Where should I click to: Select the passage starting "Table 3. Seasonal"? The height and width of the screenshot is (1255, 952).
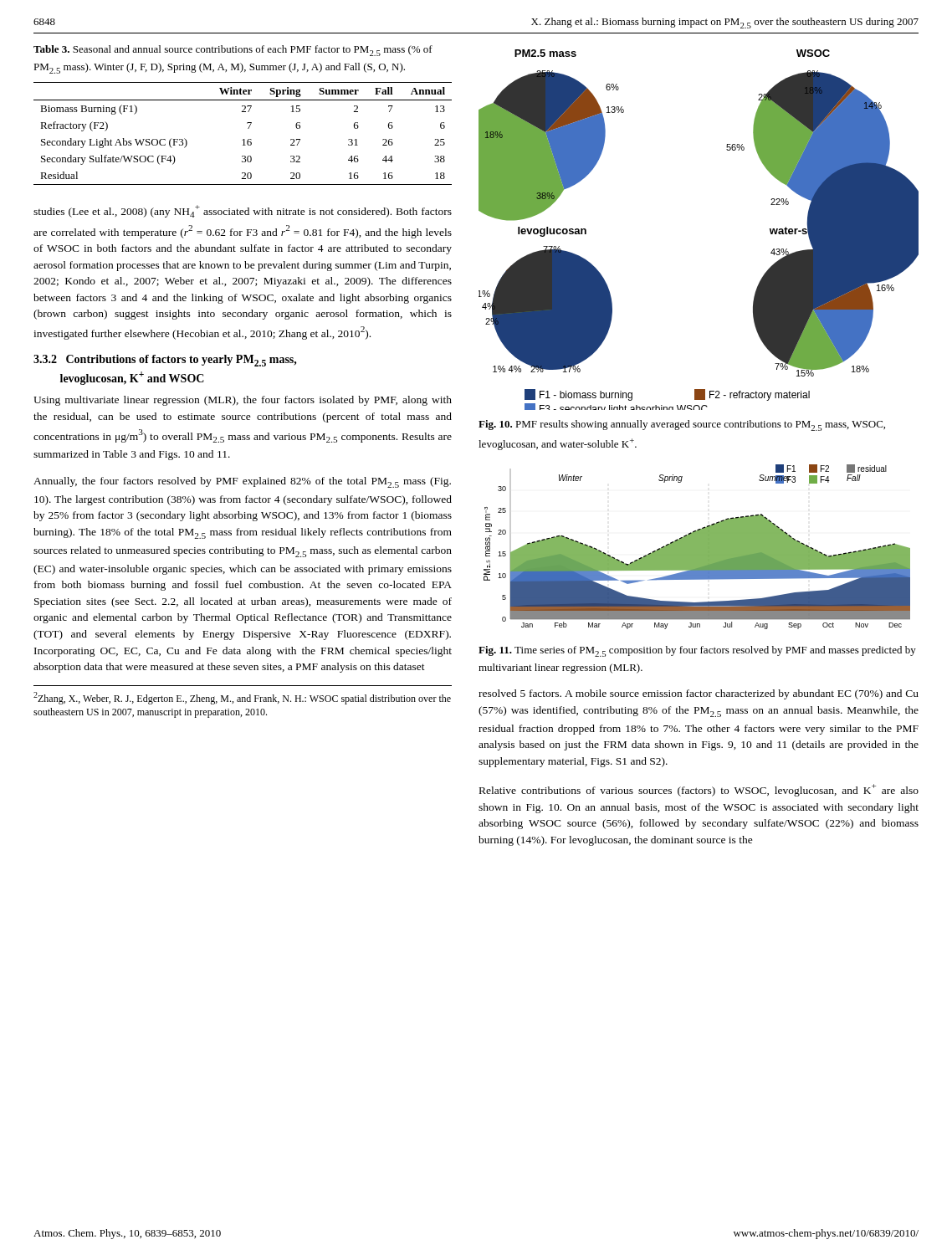(x=233, y=59)
